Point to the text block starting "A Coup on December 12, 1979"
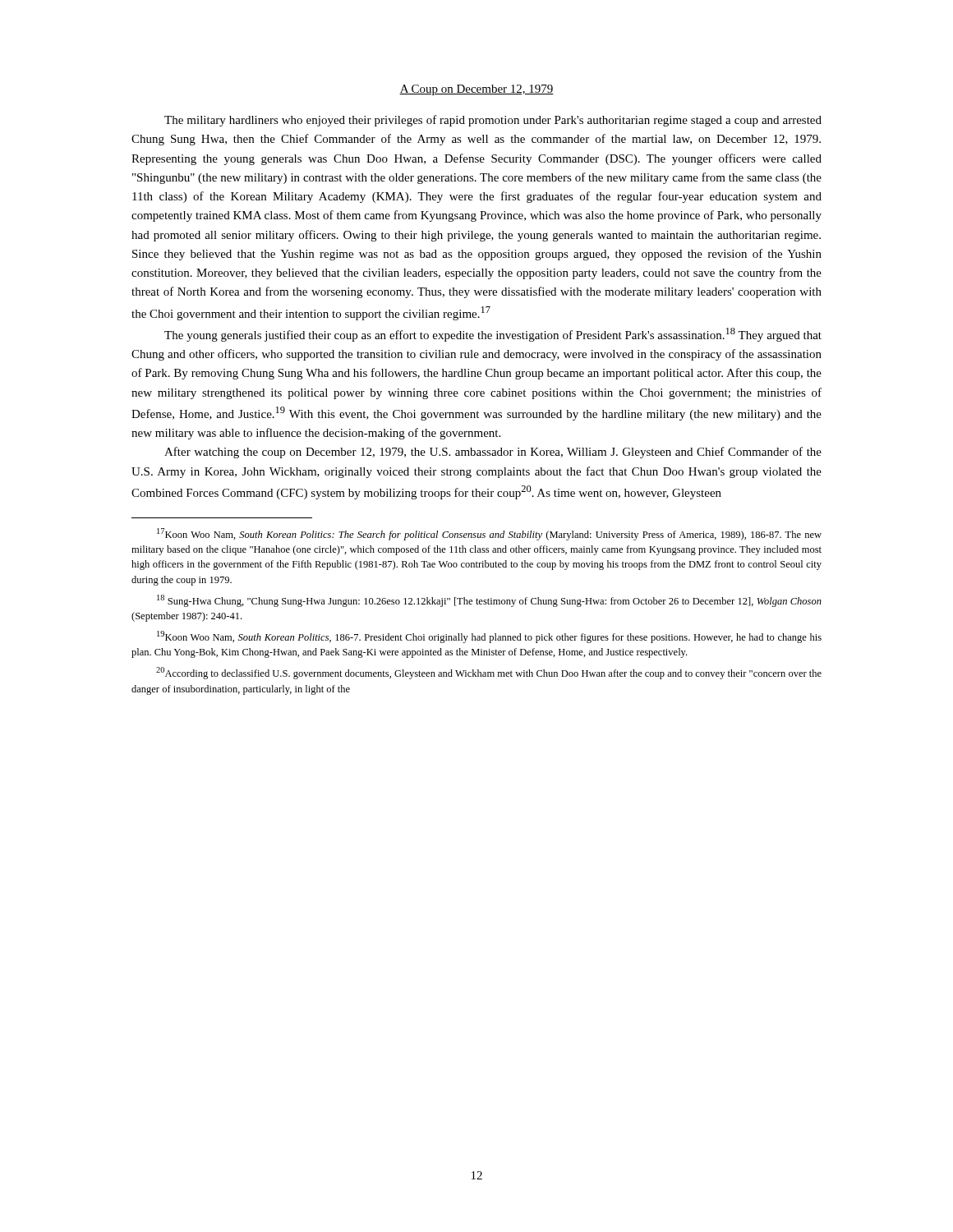The height and width of the screenshot is (1232, 953). tap(476, 89)
